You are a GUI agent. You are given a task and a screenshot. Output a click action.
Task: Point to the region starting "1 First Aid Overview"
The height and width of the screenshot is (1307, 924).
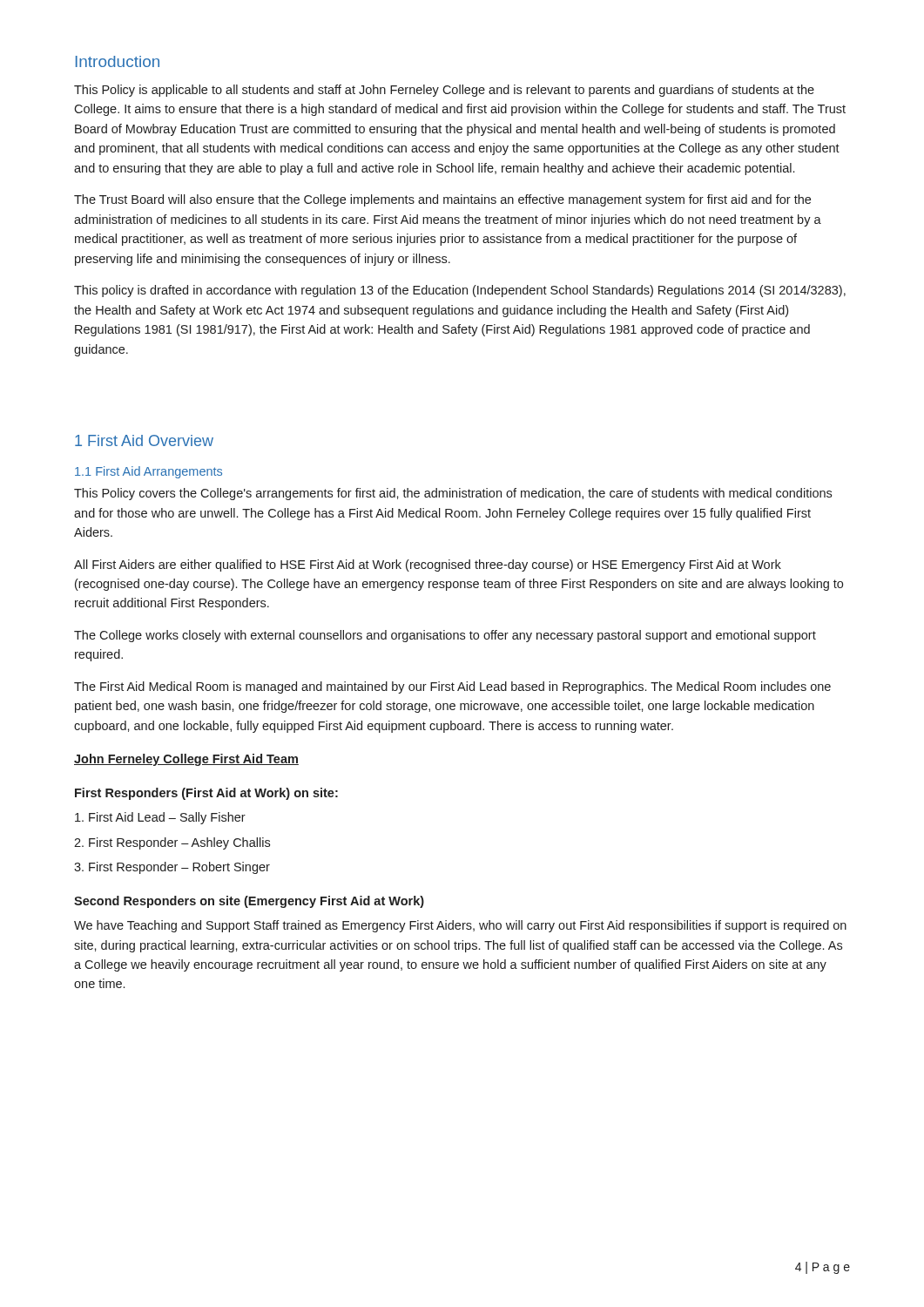(x=144, y=440)
